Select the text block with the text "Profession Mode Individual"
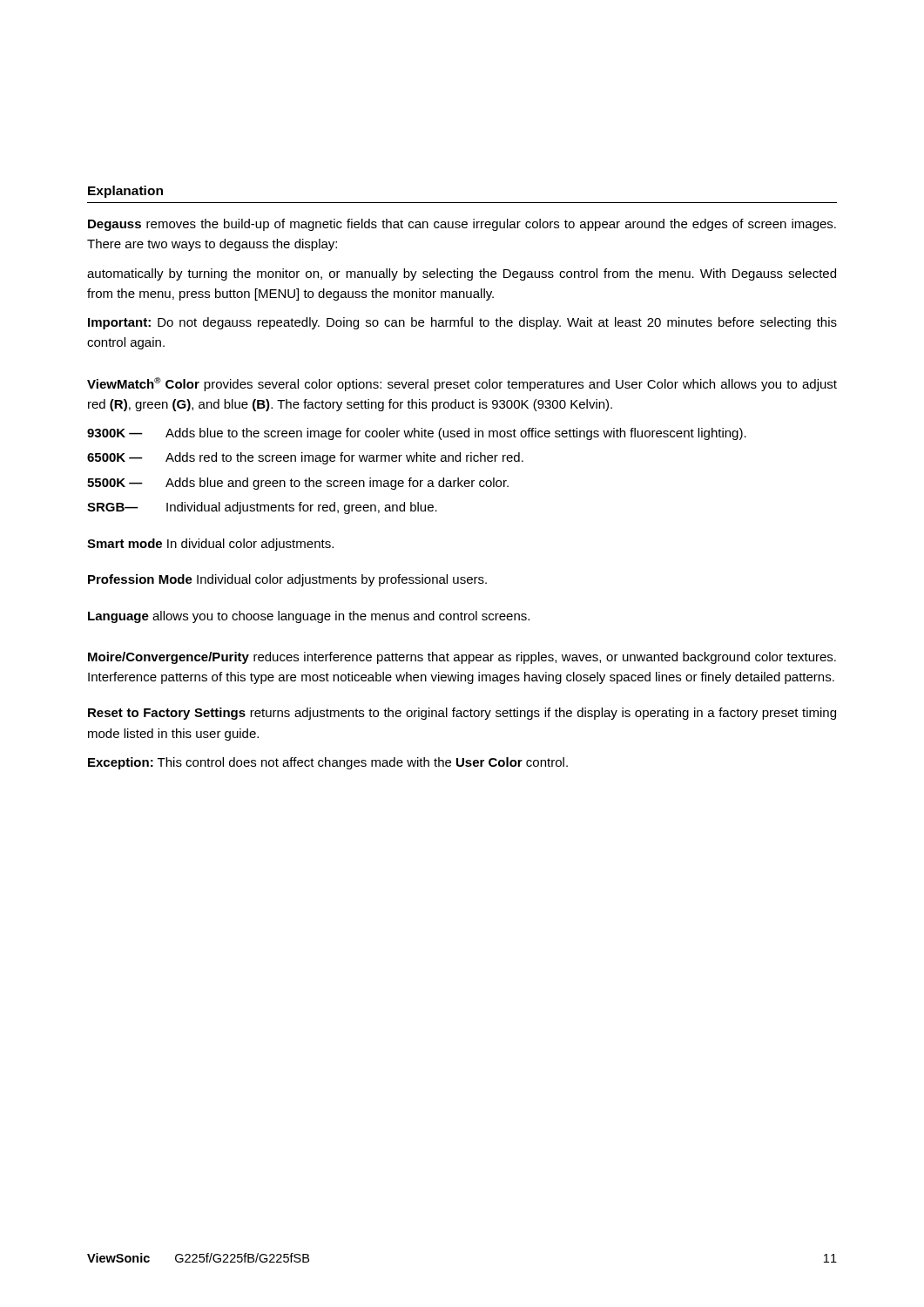924x1307 pixels. click(288, 579)
